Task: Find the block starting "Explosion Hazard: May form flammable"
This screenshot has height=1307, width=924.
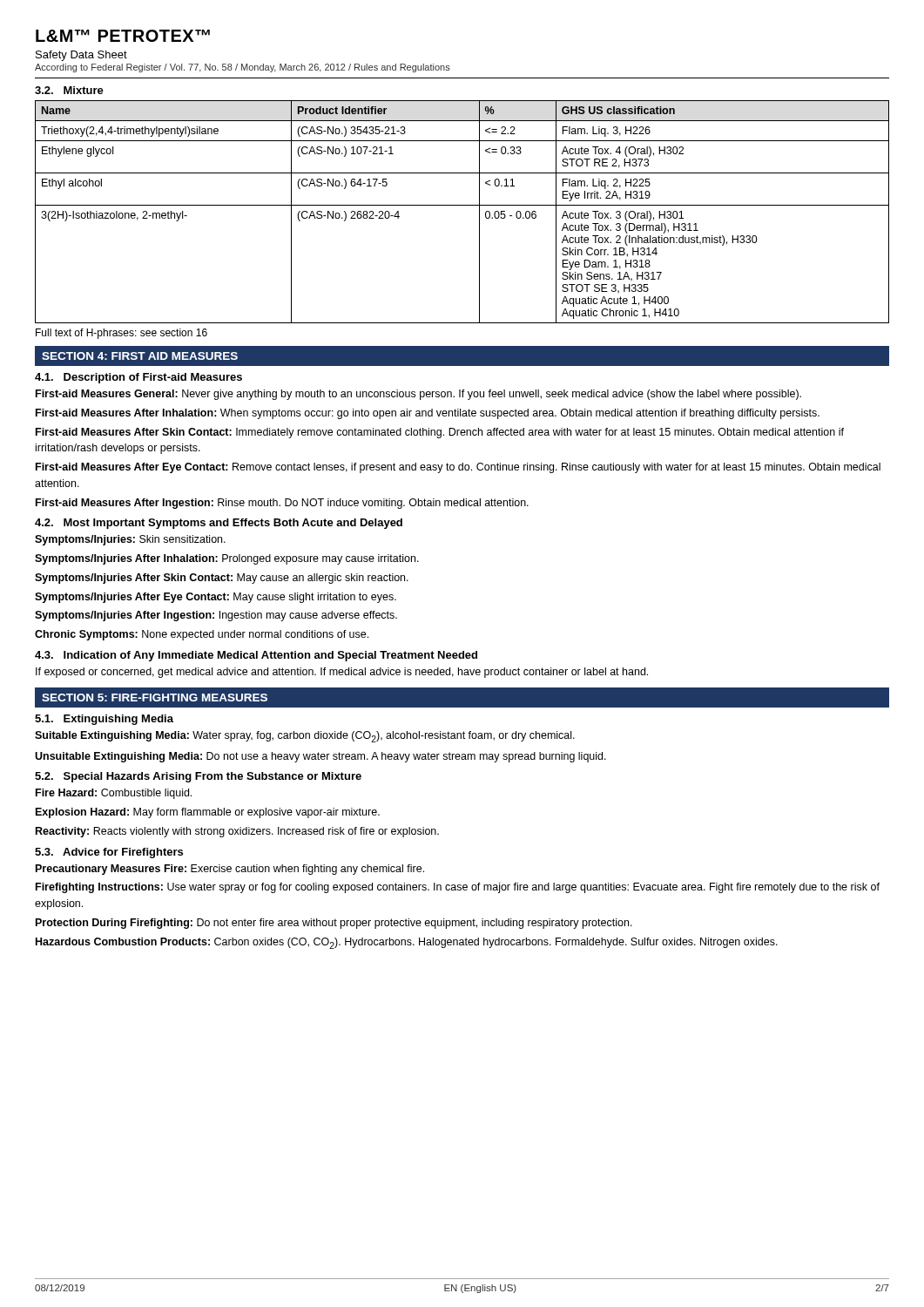Action: 208,812
